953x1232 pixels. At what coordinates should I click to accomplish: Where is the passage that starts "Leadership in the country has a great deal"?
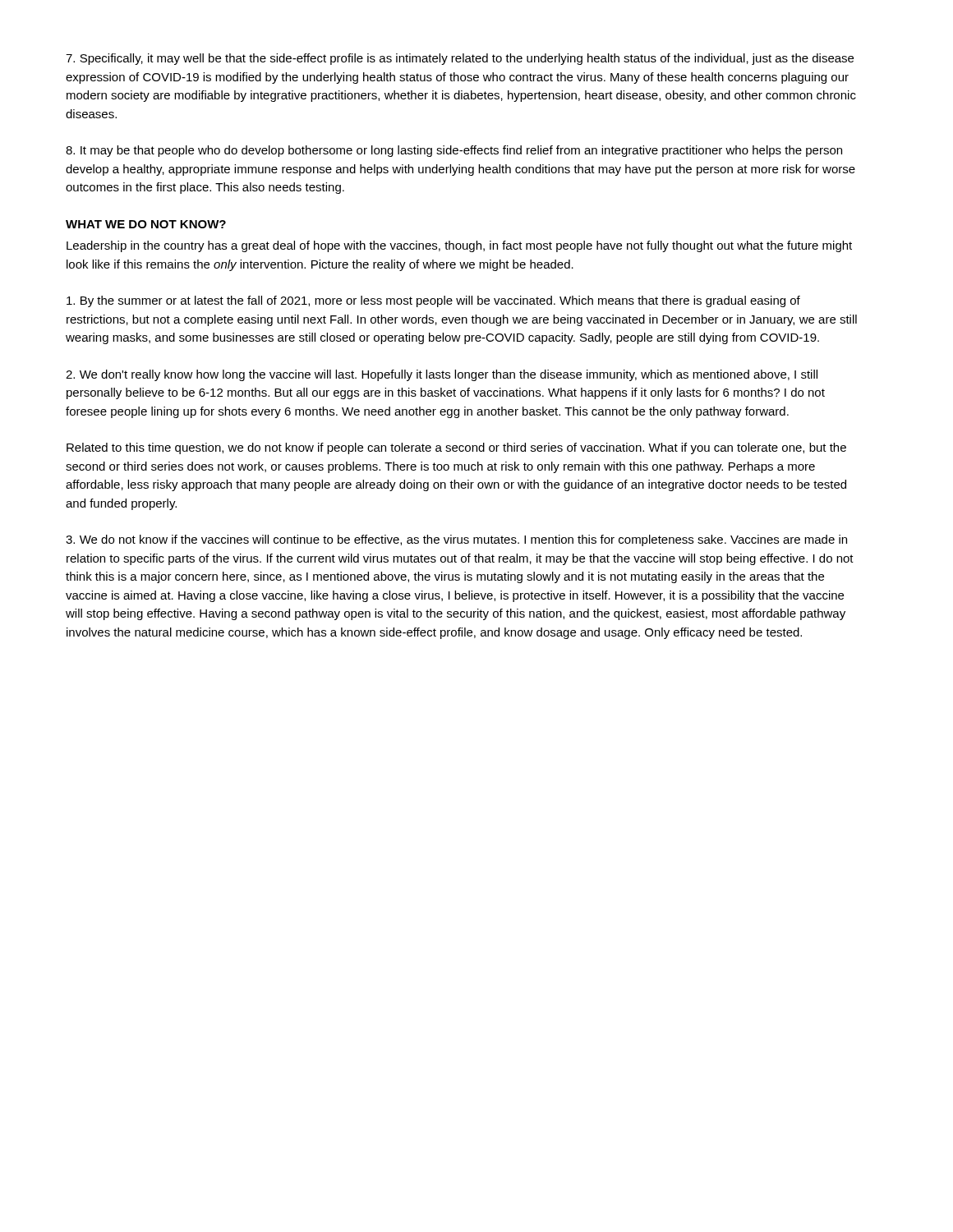[459, 254]
